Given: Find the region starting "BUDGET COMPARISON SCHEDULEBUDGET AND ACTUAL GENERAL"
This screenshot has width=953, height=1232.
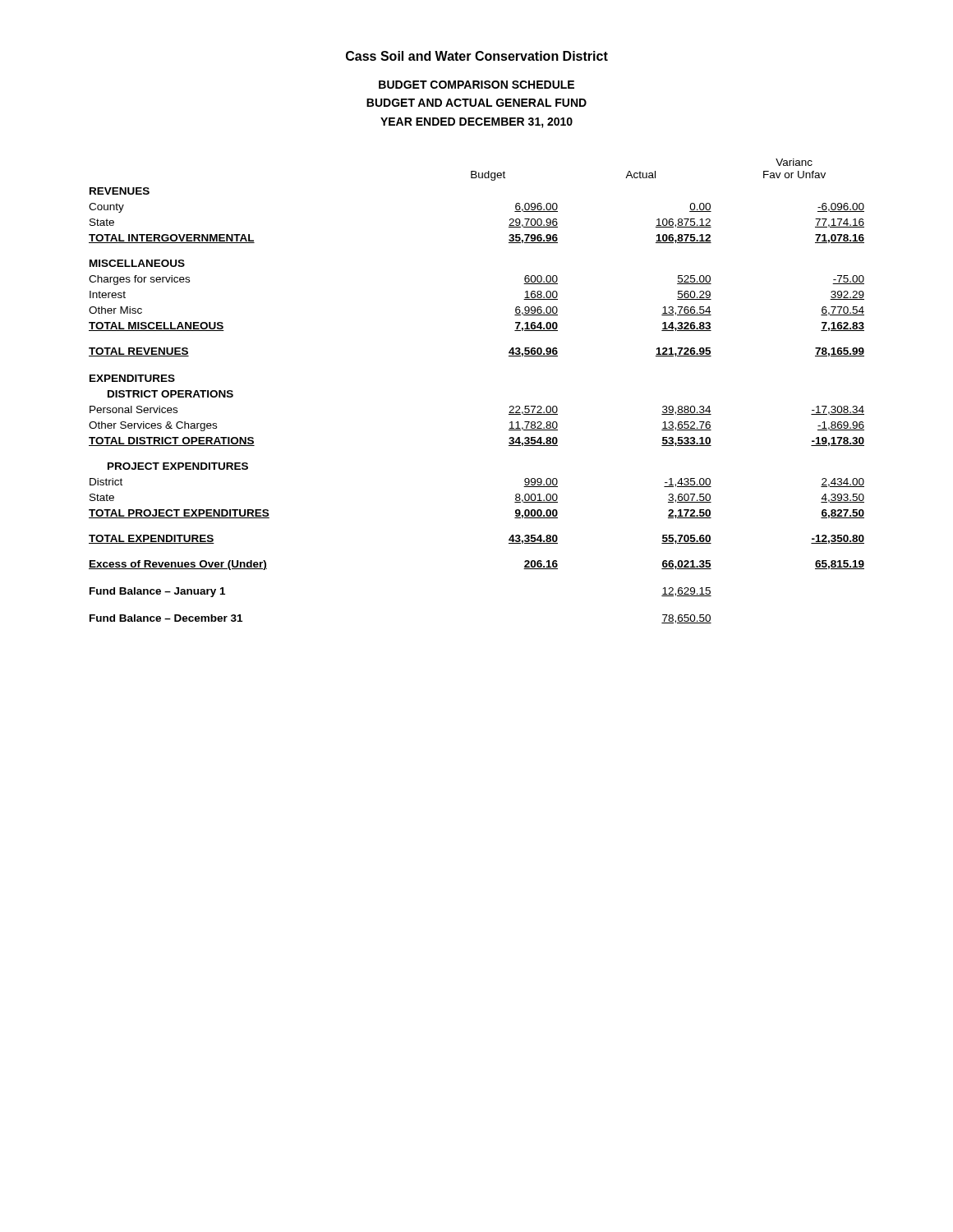Looking at the screenshot, I should (x=476, y=103).
